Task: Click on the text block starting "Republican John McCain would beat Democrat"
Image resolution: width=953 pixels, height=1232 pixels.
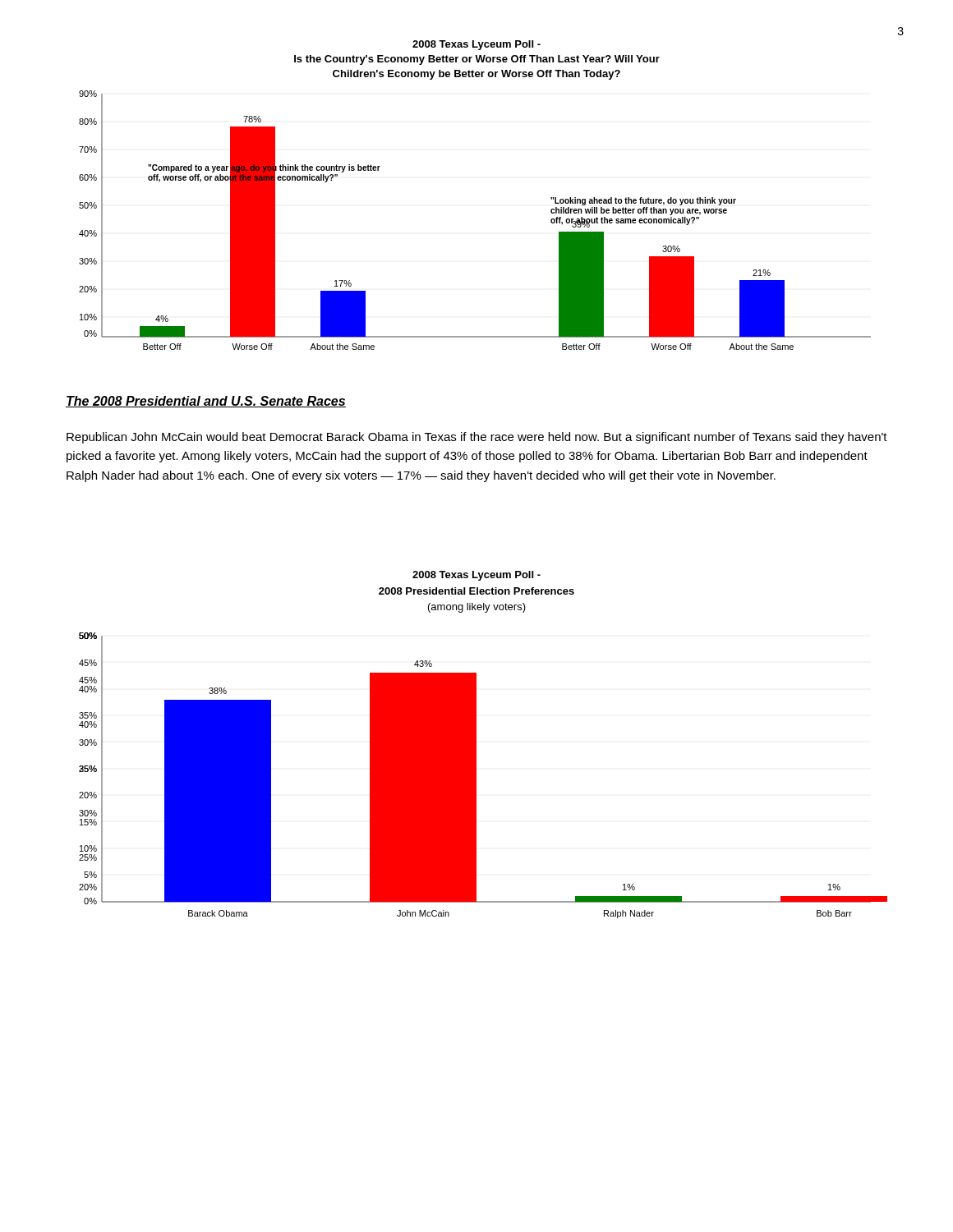Action: (x=476, y=456)
